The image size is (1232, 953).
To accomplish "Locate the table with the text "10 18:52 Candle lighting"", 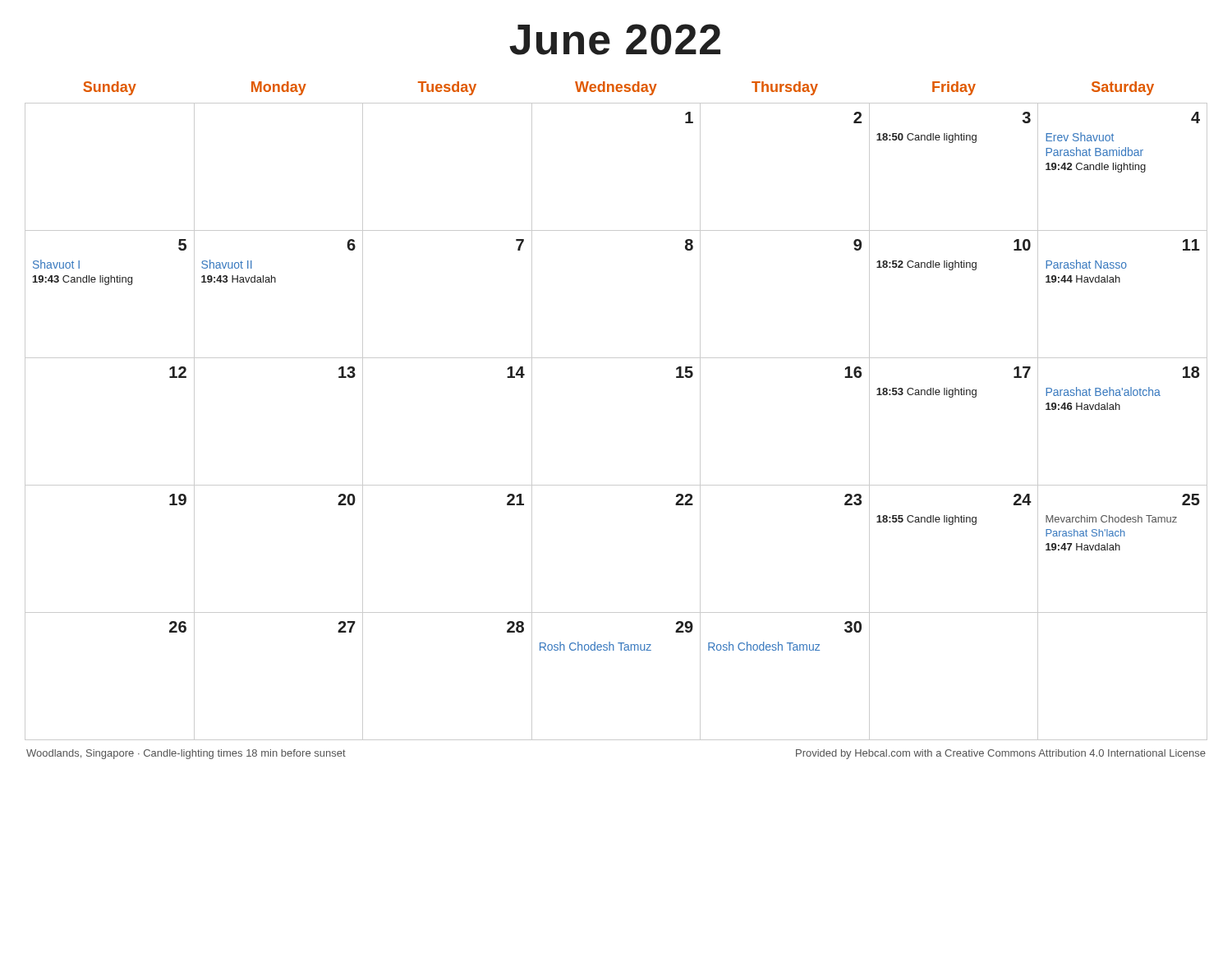I will pos(616,406).
